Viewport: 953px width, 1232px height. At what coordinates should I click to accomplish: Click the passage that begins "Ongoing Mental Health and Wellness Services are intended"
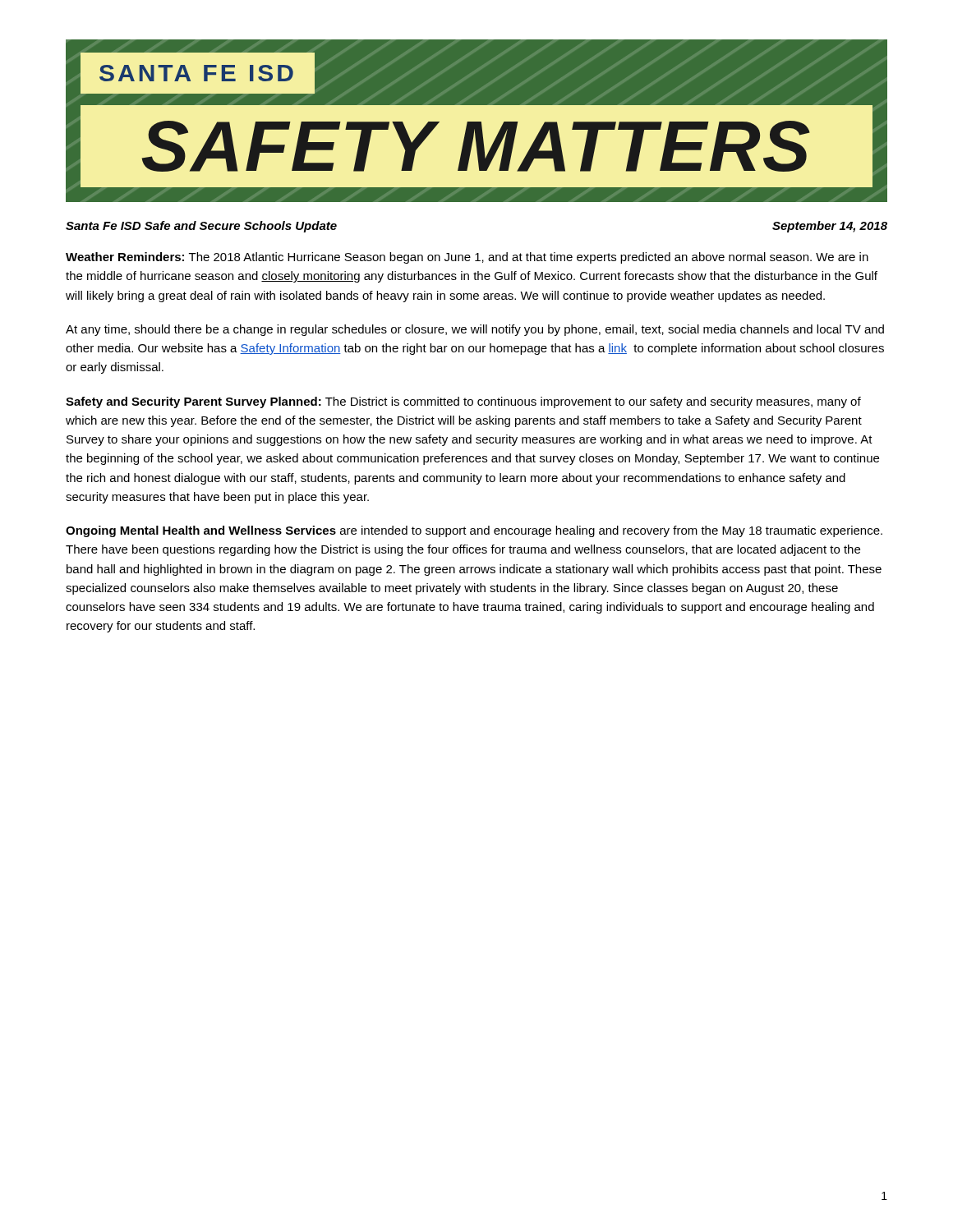click(476, 578)
